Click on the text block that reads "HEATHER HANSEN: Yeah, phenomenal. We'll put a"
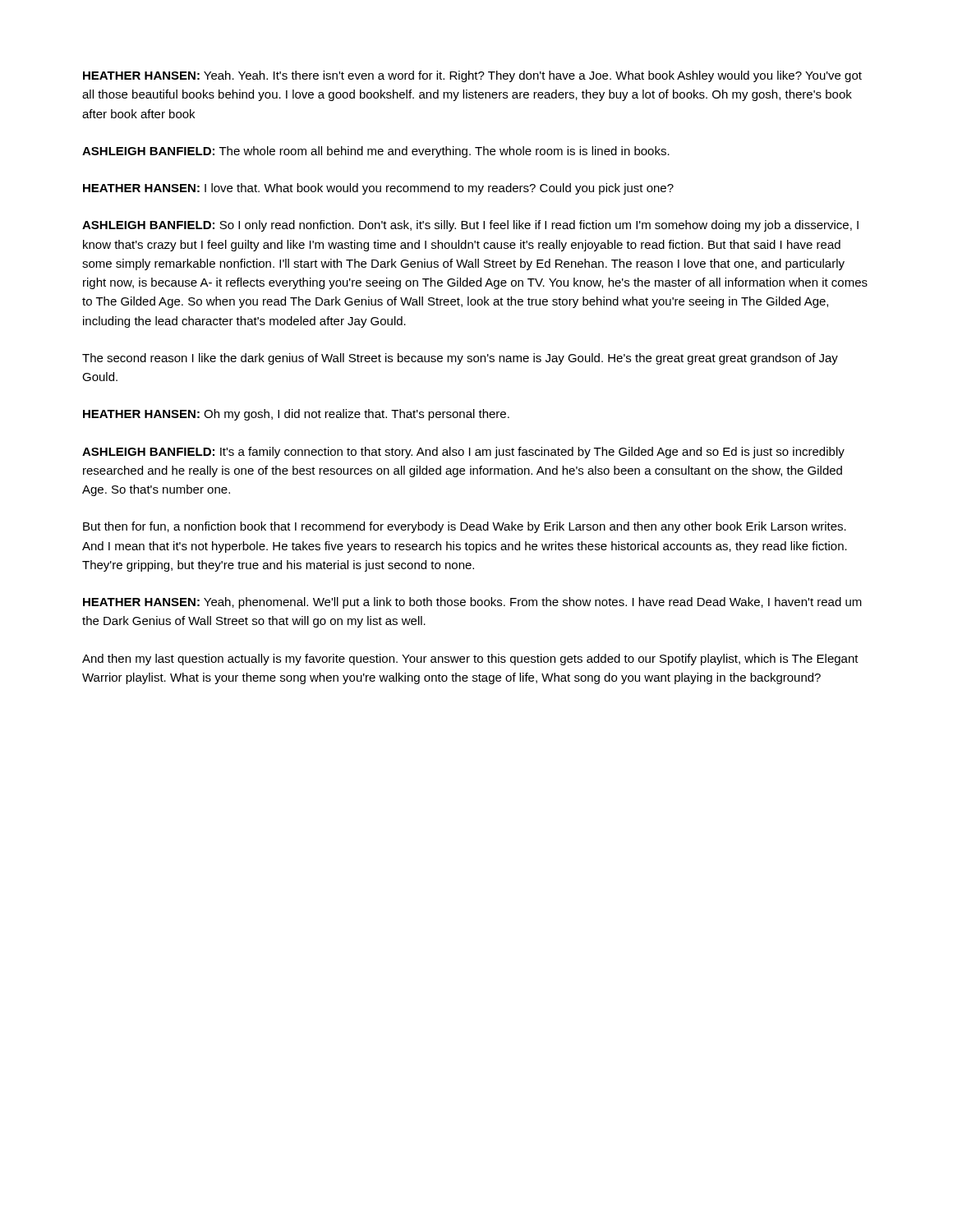The height and width of the screenshot is (1232, 953). 472,611
